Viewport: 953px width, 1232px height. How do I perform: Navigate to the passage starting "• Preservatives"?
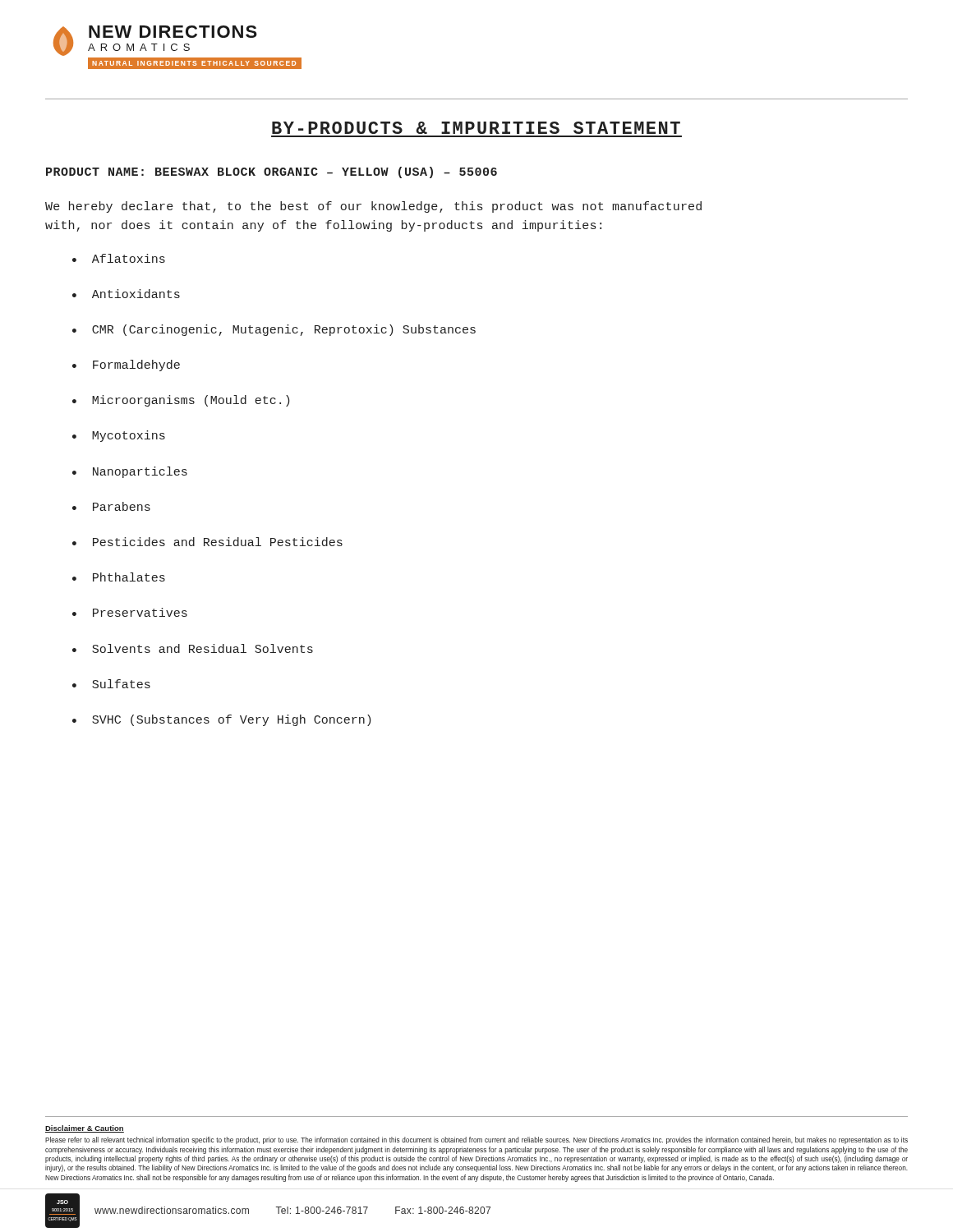click(129, 616)
